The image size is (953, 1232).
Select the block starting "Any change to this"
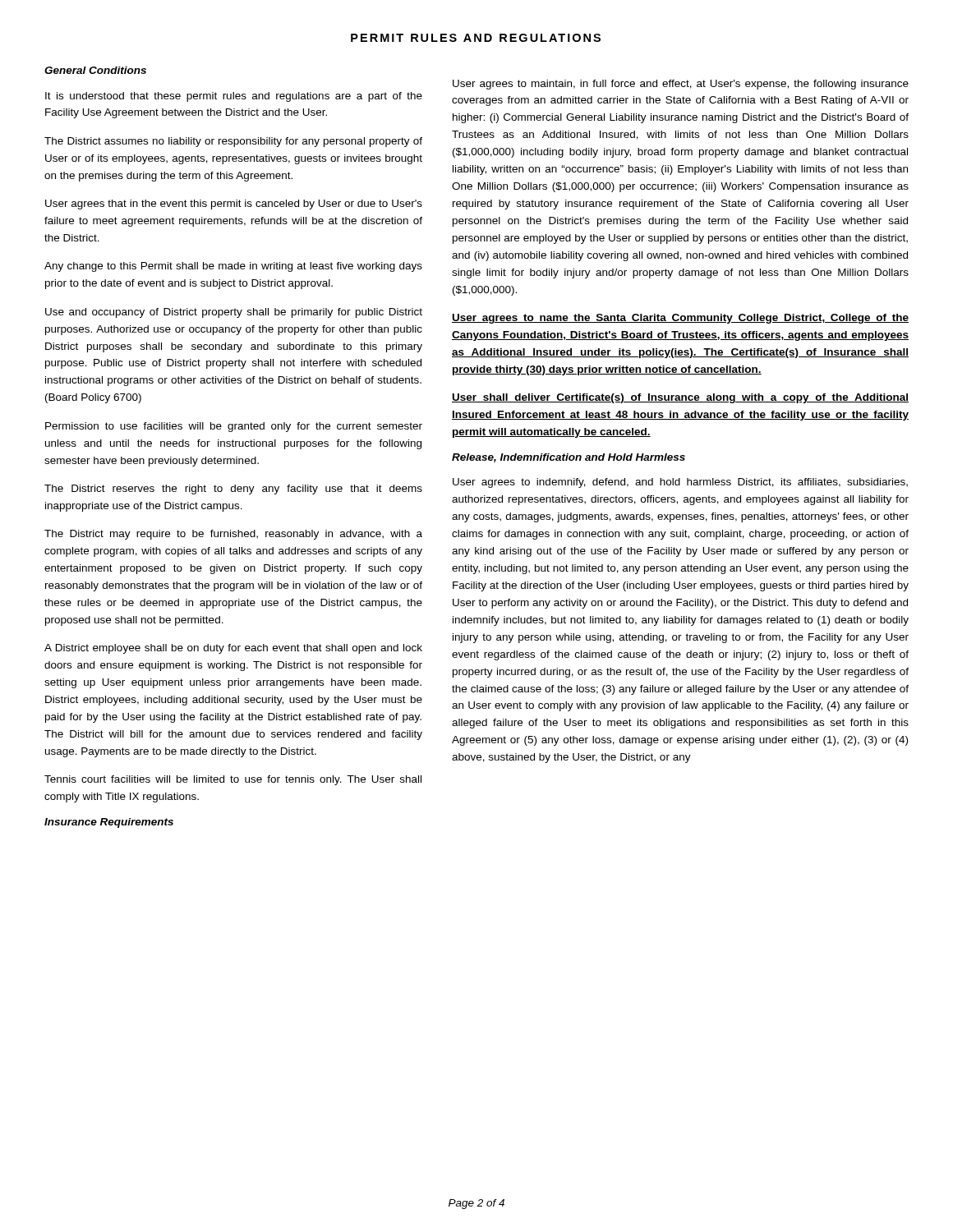(233, 275)
